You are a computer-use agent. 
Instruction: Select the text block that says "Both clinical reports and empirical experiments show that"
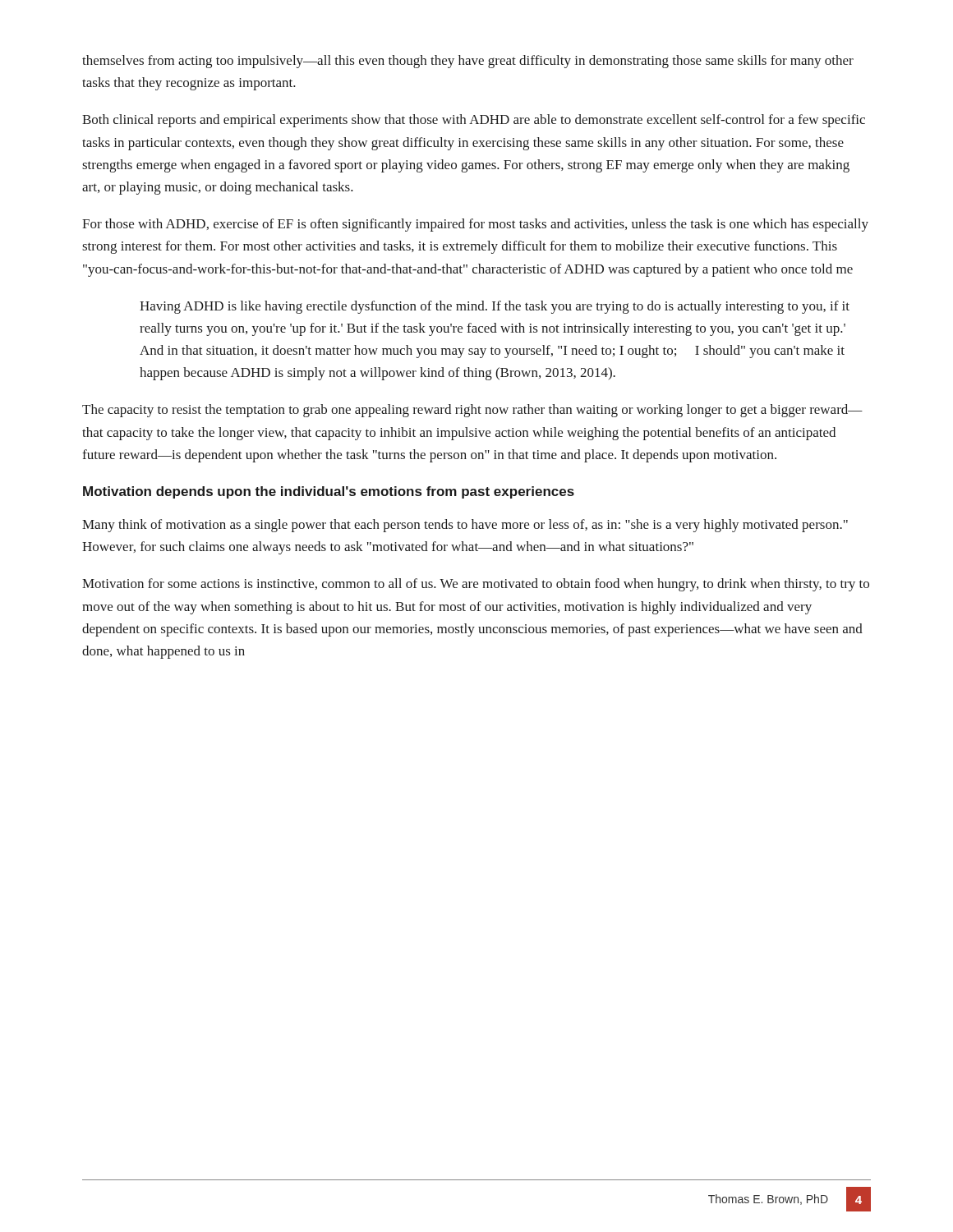[476, 153]
